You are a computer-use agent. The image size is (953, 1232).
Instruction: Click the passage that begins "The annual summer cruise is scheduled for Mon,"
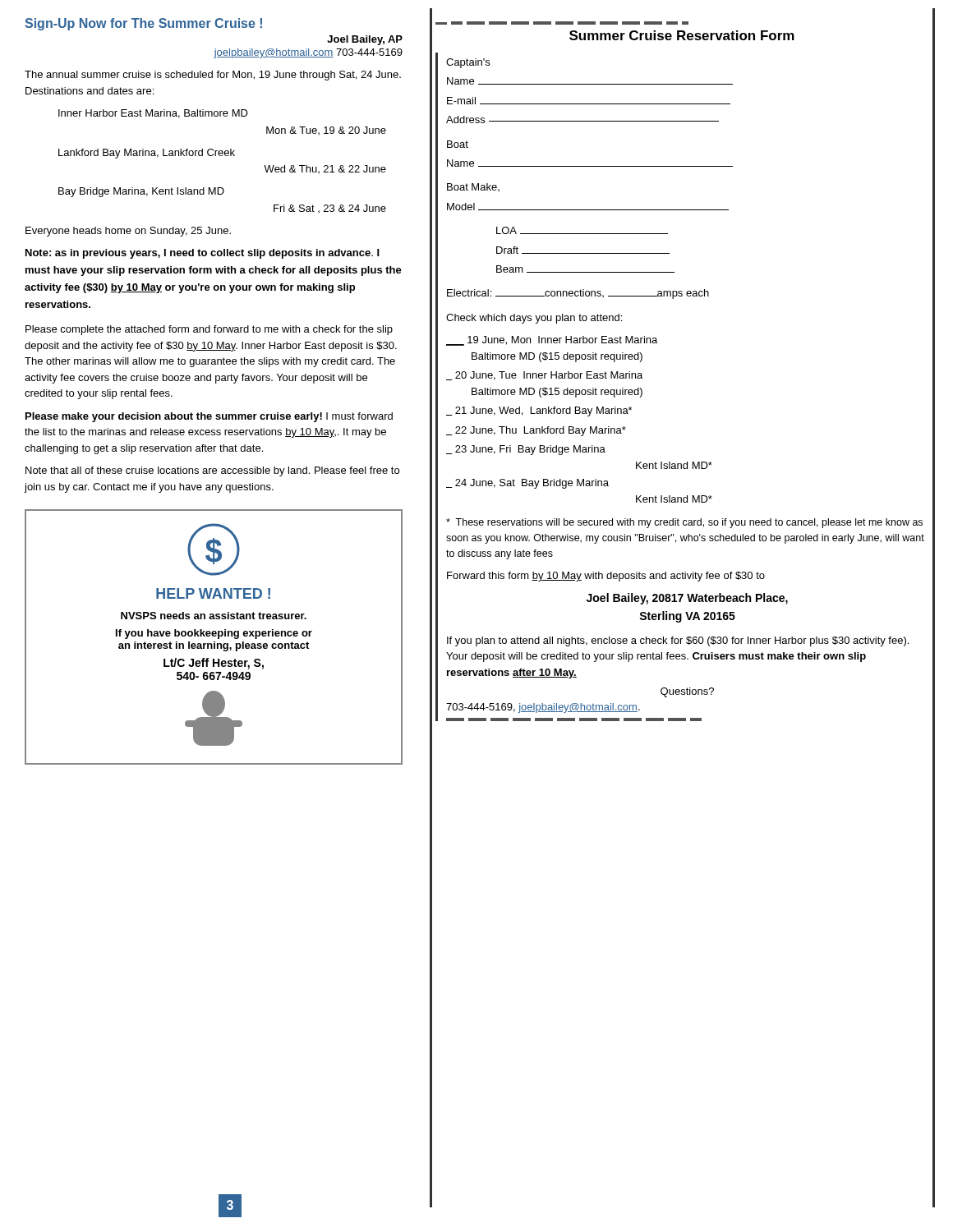[x=213, y=82]
